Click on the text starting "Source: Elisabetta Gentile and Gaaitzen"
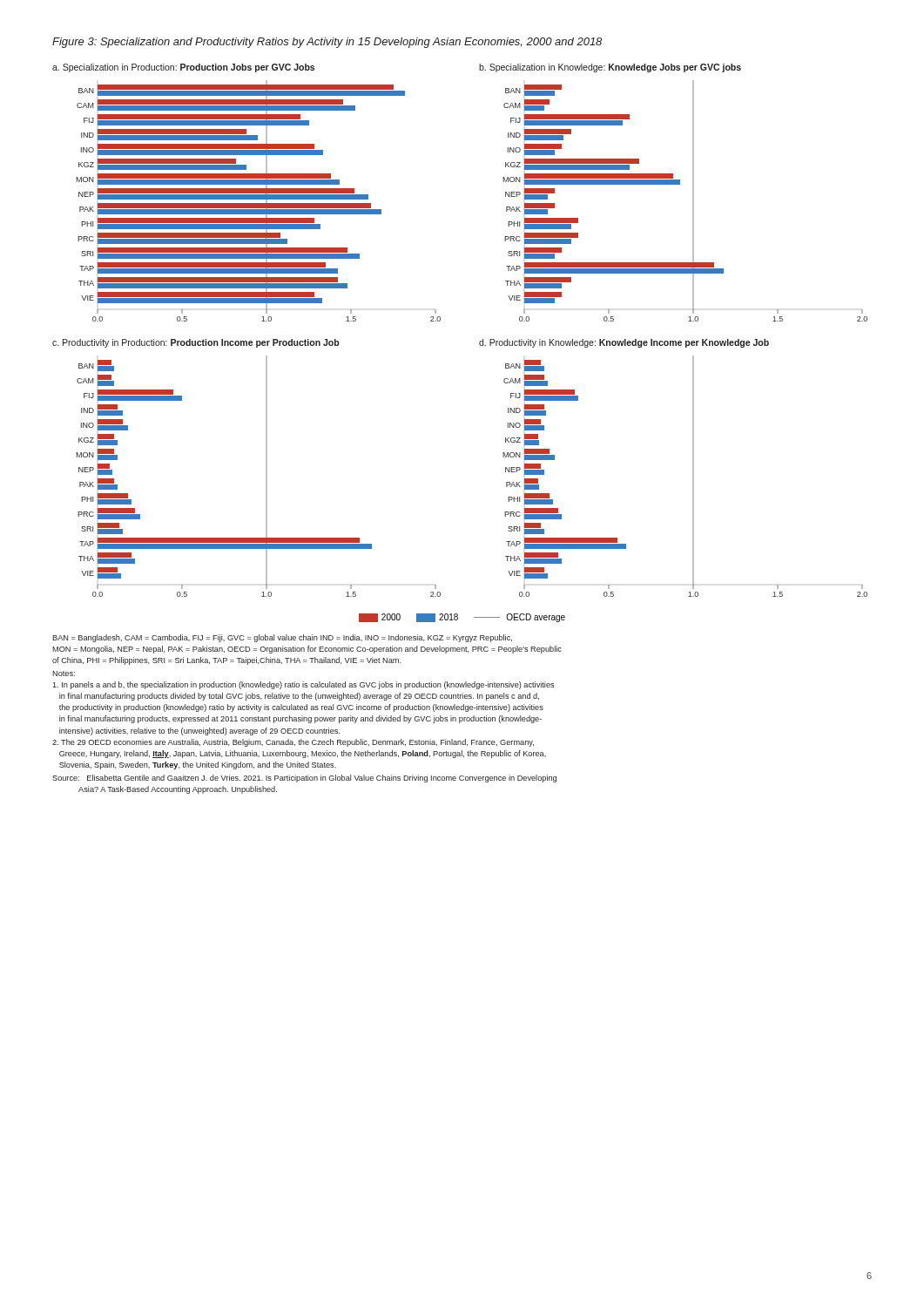924x1307 pixels. click(x=305, y=784)
